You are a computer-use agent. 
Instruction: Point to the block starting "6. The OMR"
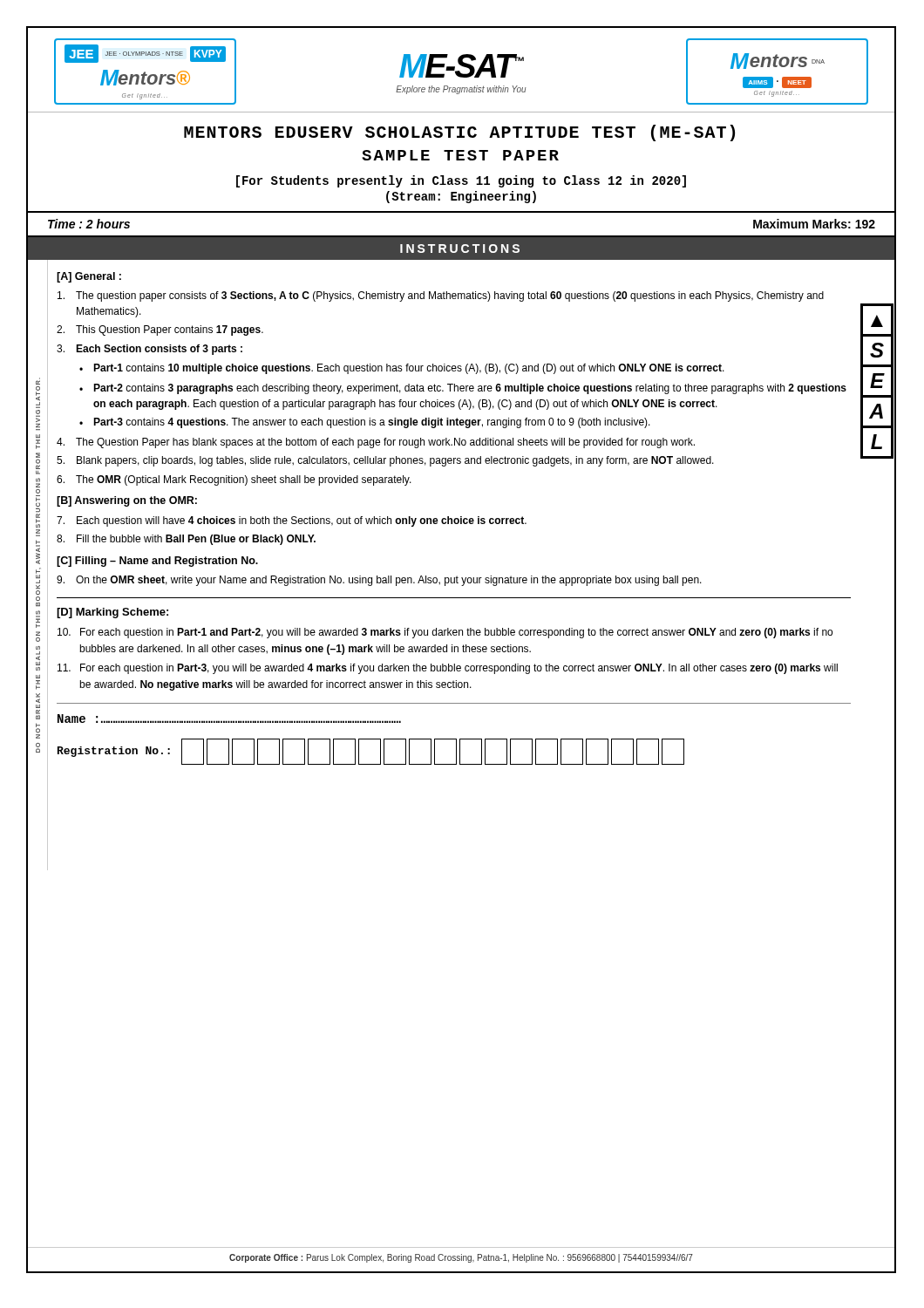coord(234,480)
